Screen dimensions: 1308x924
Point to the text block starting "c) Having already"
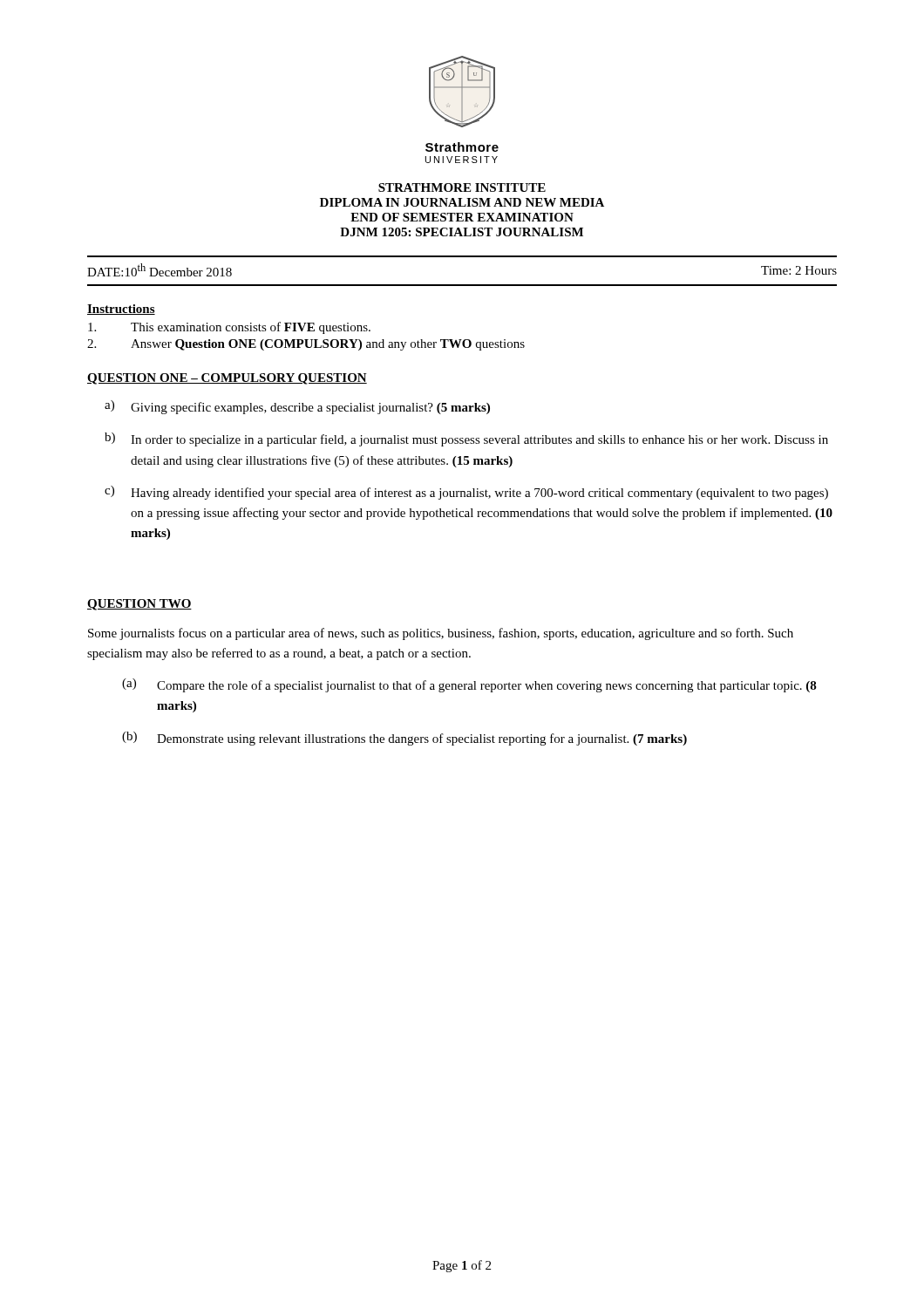[x=471, y=513]
